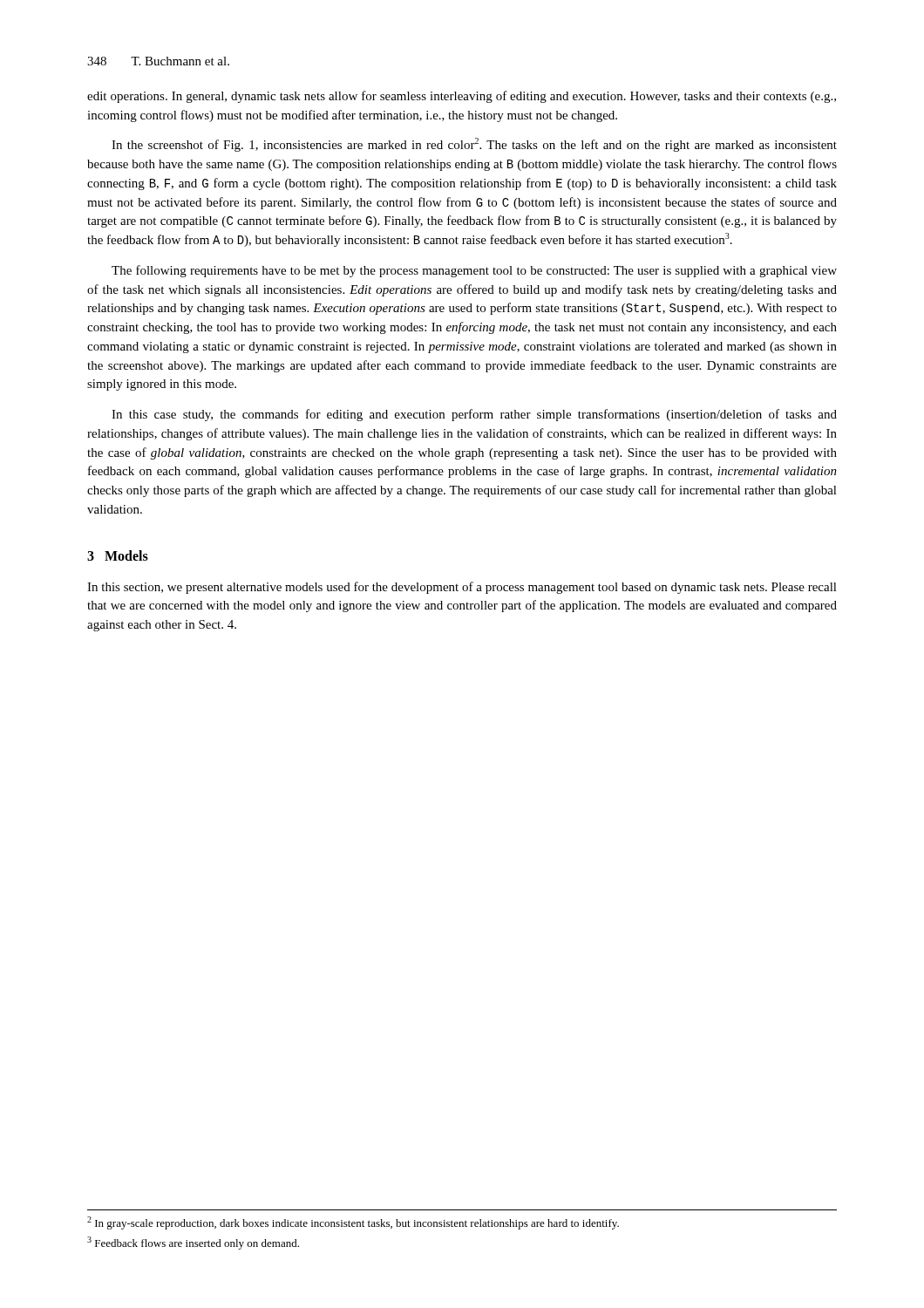924x1308 pixels.
Task: Point to the block beginning "In the screenshot of Fig. 1, inconsistencies are"
Action: (462, 192)
